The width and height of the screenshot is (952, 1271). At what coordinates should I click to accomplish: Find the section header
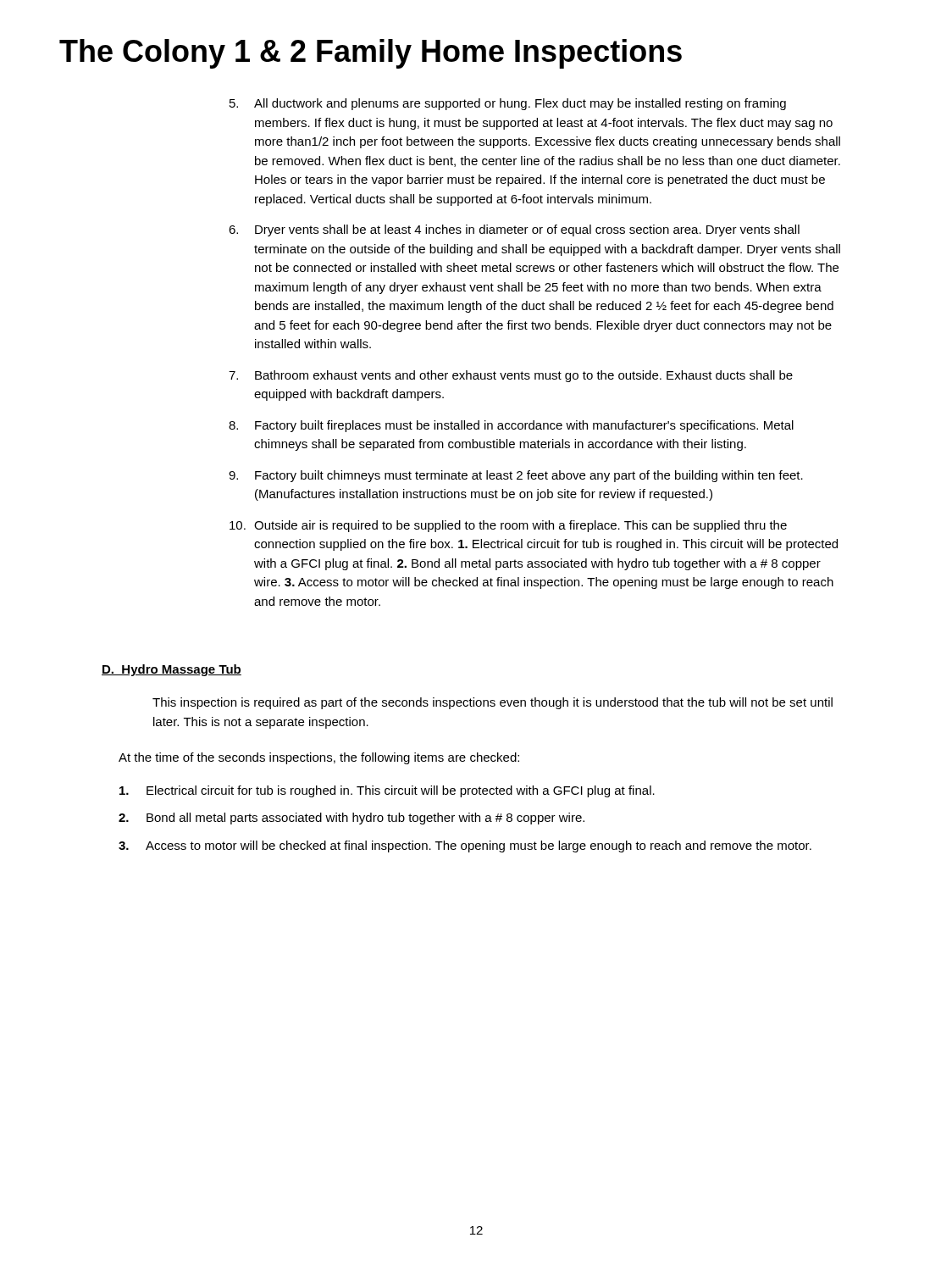(171, 669)
